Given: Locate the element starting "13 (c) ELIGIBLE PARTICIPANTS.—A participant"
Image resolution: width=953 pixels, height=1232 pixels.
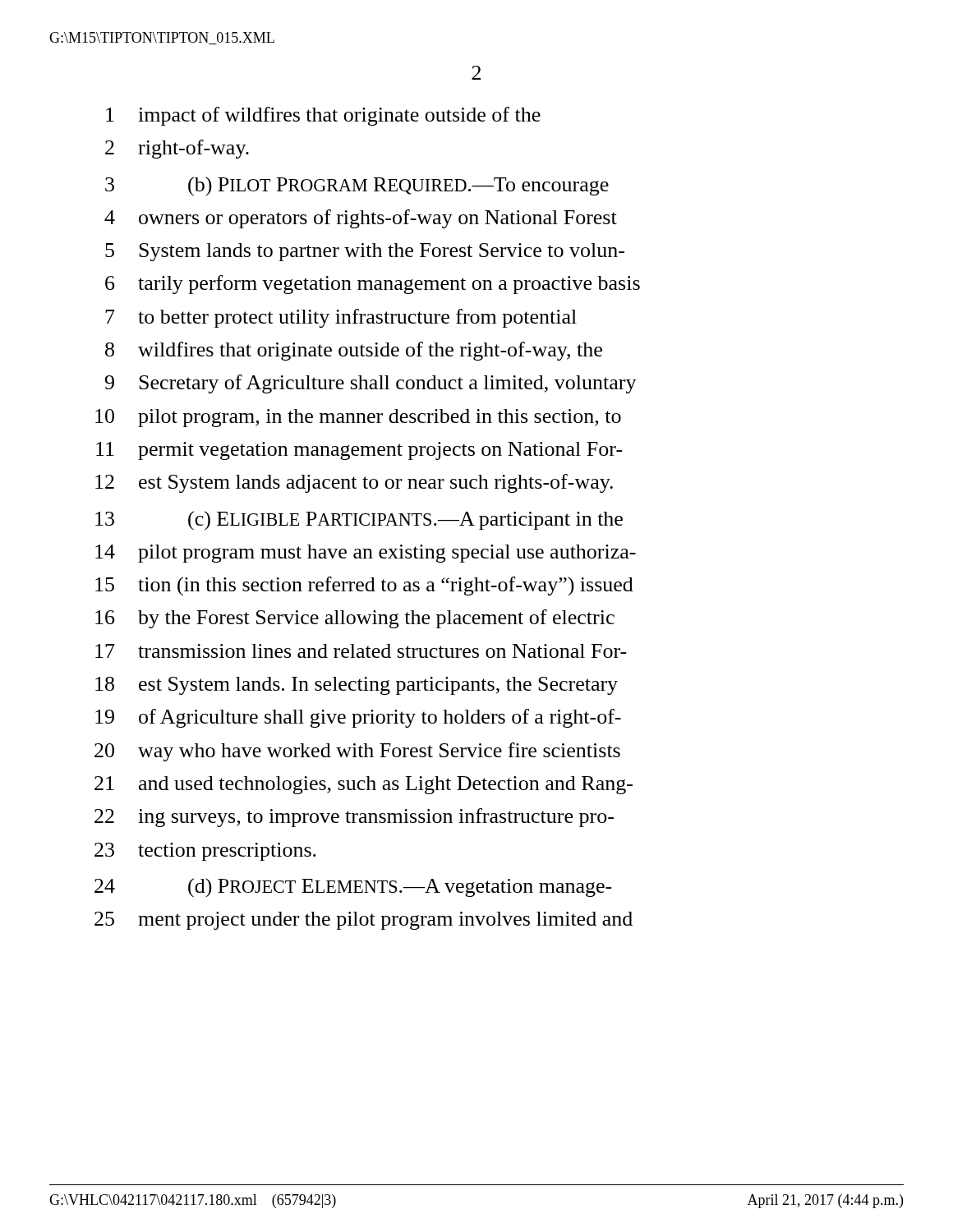Looking at the screenshot, I should (x=476, y=519).
